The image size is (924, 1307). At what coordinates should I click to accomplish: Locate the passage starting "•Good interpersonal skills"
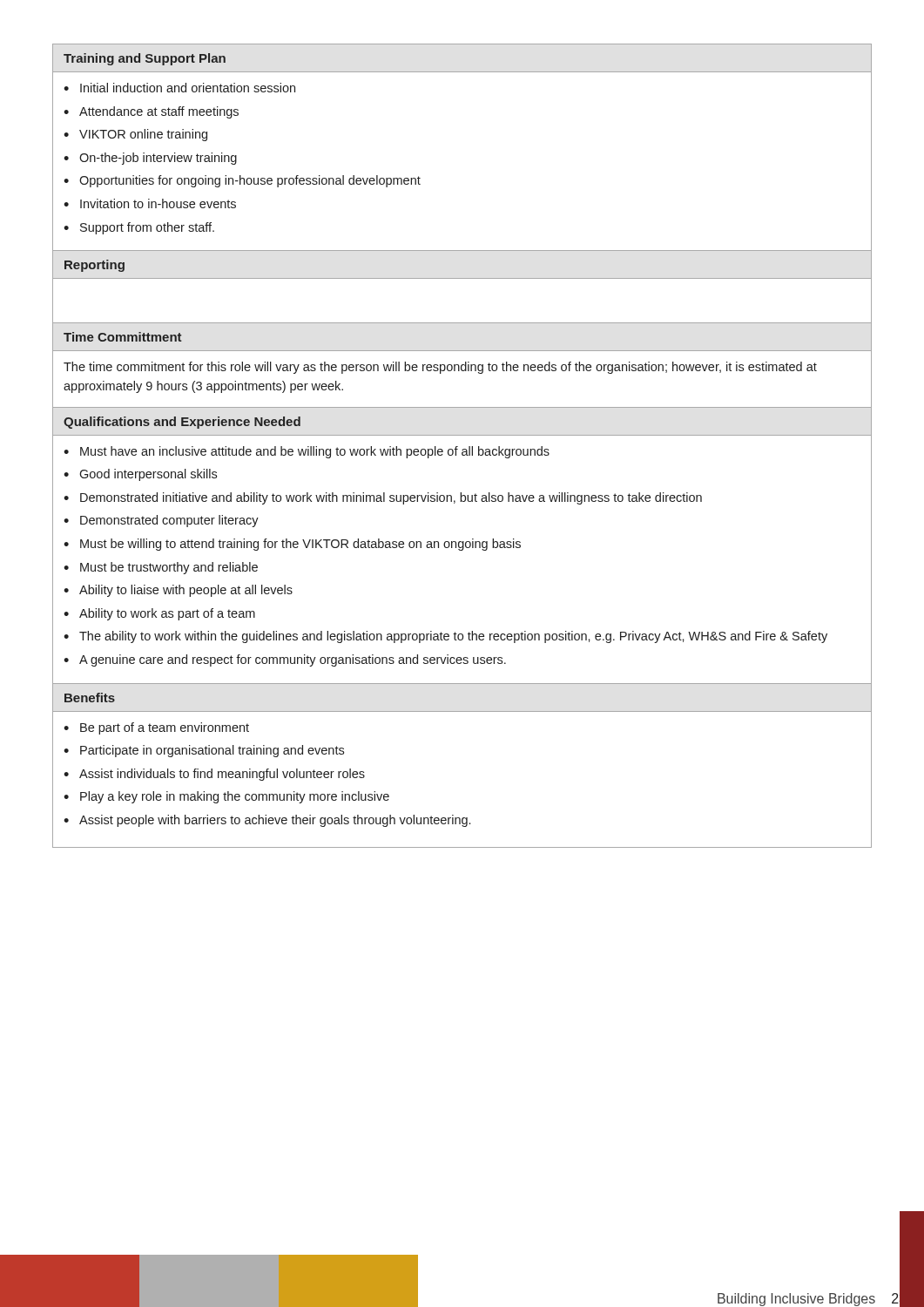(141, 475)
